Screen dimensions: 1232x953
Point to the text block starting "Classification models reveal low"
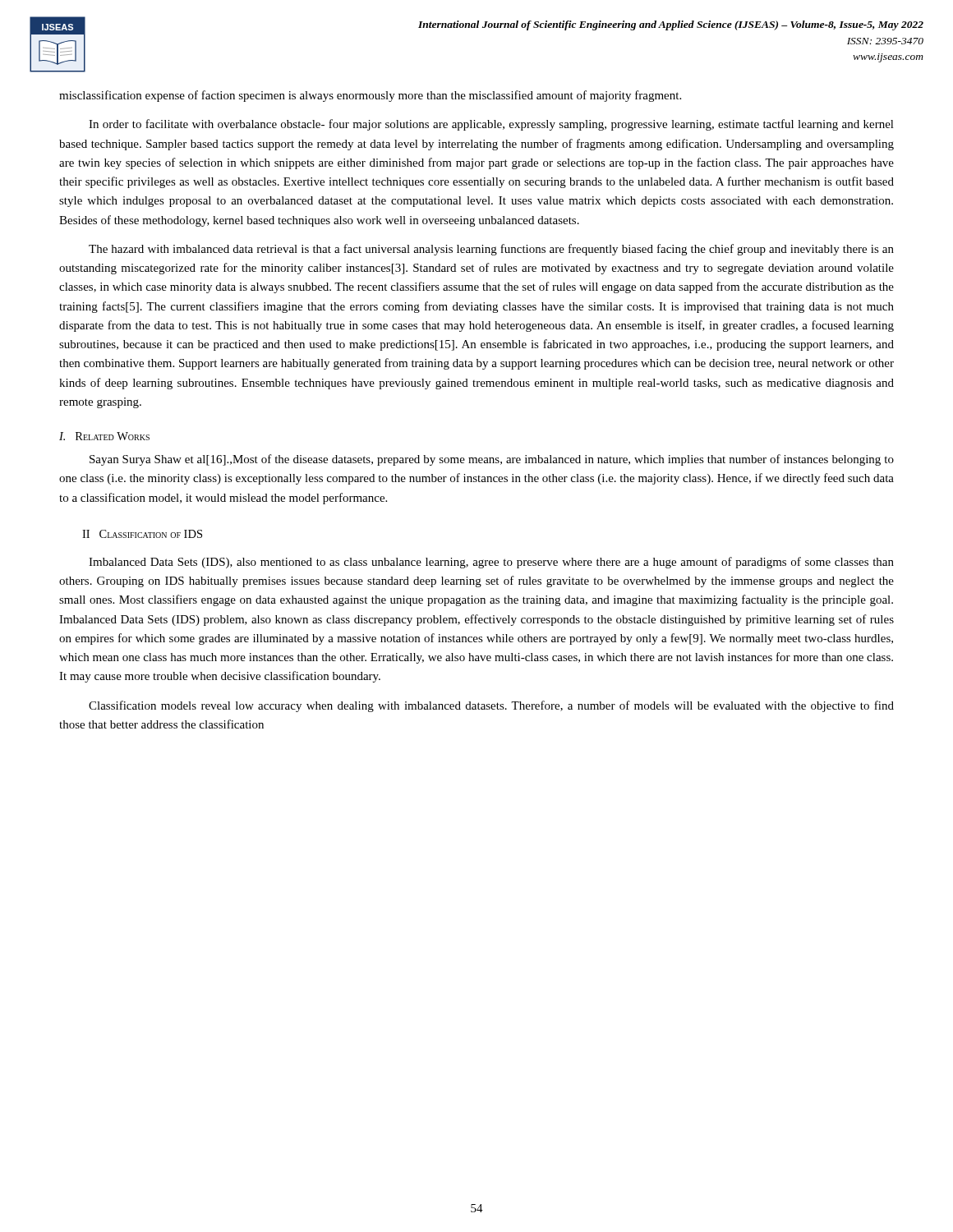coord(476,715)
